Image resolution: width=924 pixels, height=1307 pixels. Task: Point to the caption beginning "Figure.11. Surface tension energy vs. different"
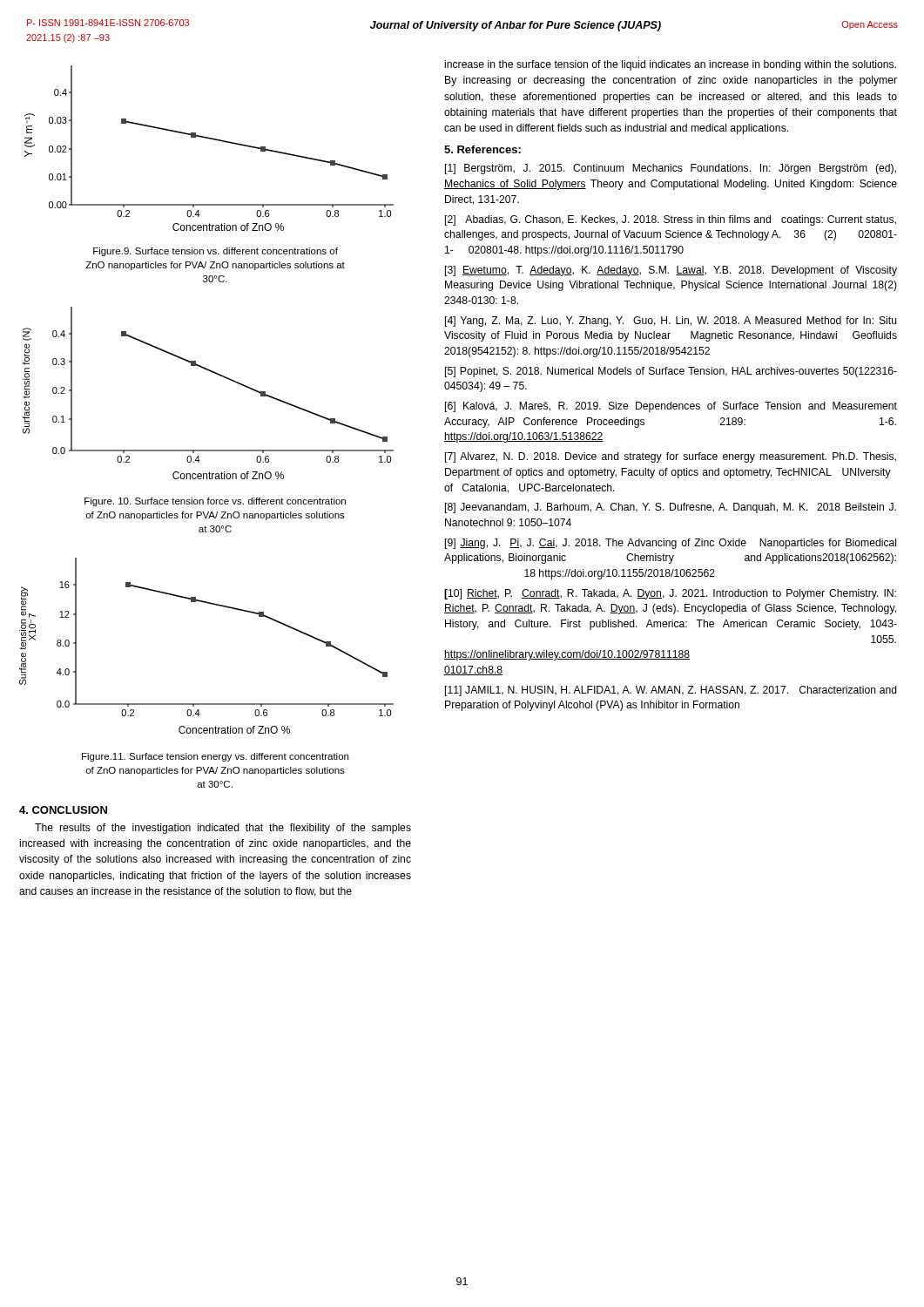pos(215,770)
